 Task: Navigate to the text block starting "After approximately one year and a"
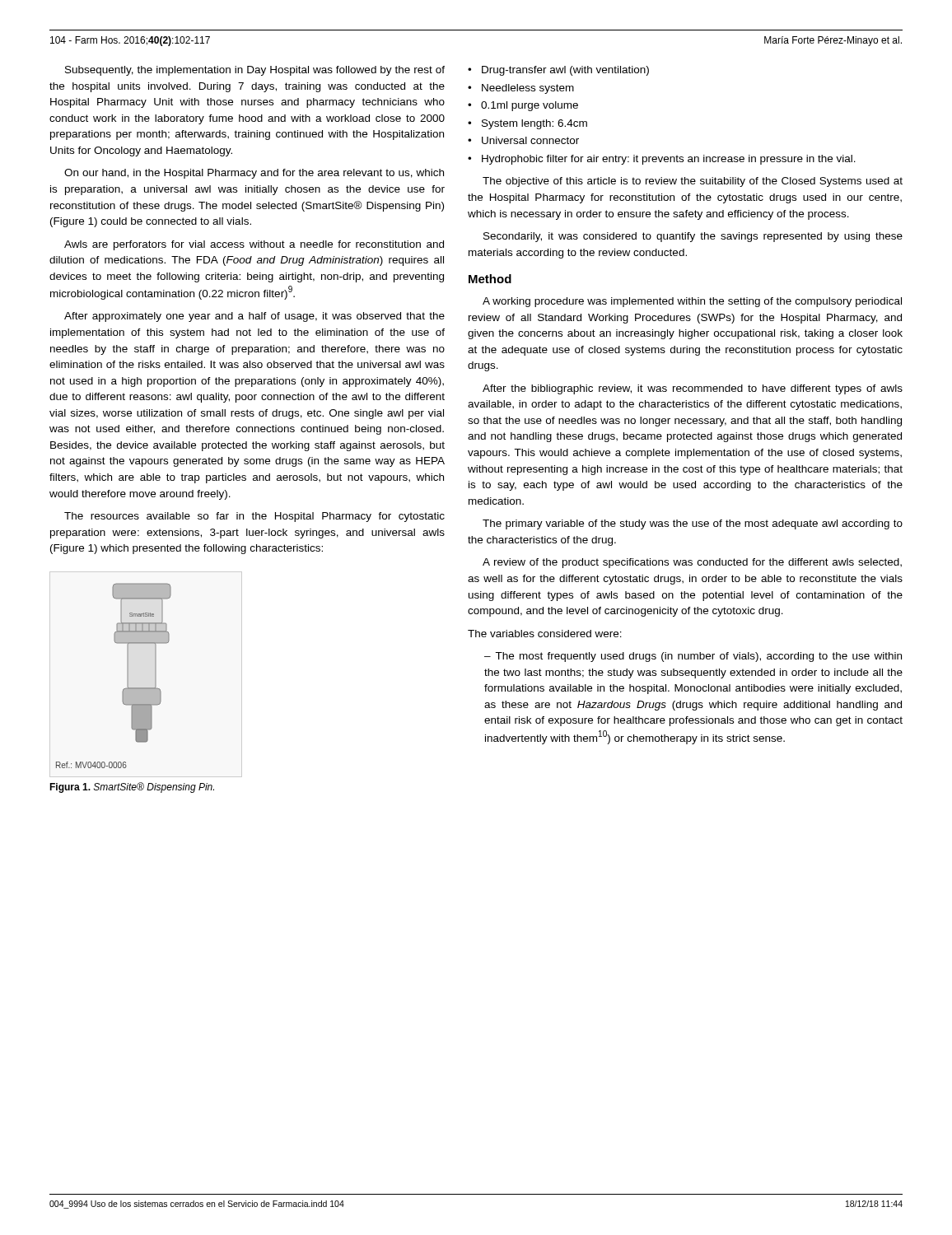pos(247,405)
